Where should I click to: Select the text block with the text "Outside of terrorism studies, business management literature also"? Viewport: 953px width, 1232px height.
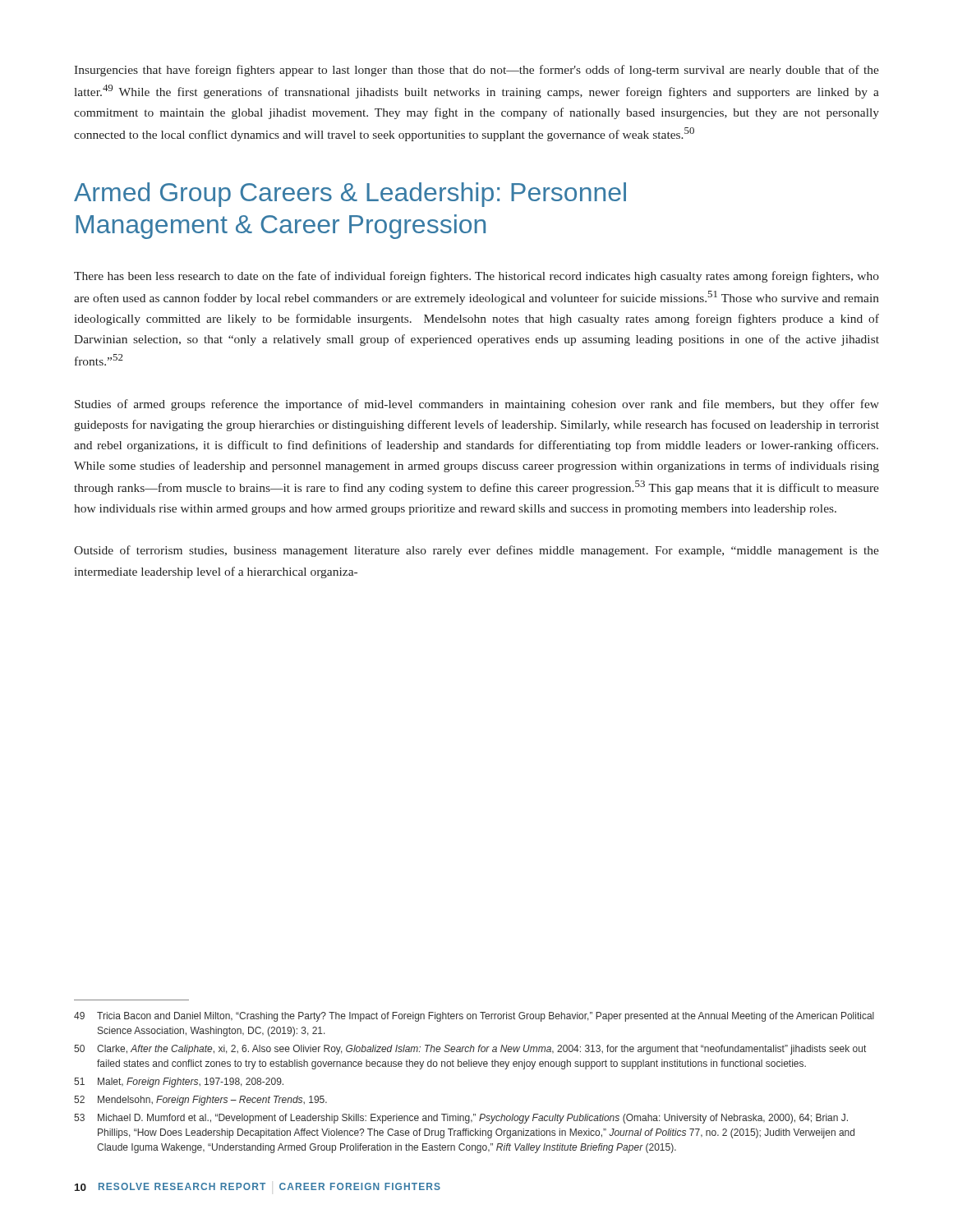coord(476,561)
